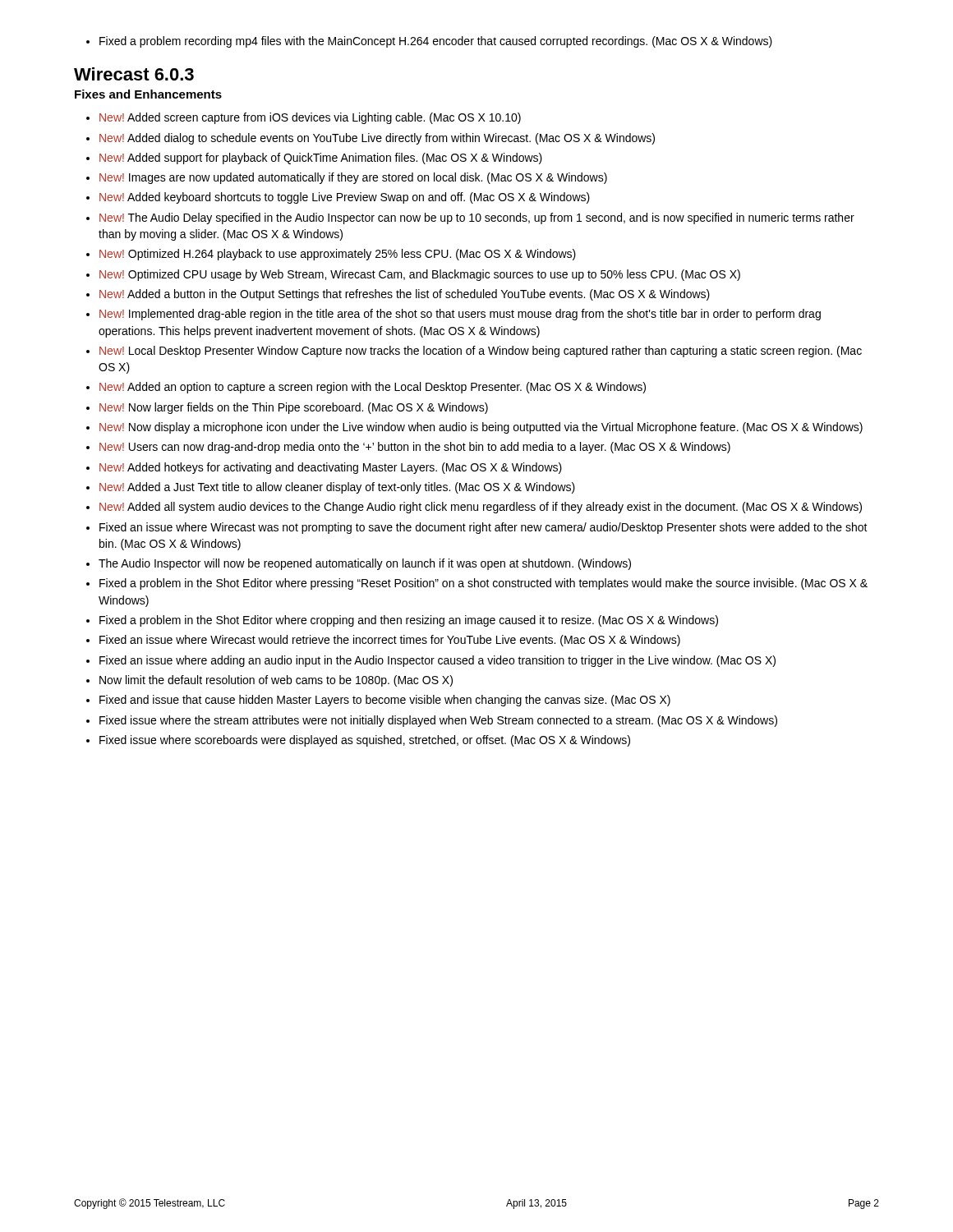Image resolution: width=953 pixels, height=1232 pixels.
Task: Select the block starting "New! Added an option to capture a screen"
Action: tap(489, 387)
